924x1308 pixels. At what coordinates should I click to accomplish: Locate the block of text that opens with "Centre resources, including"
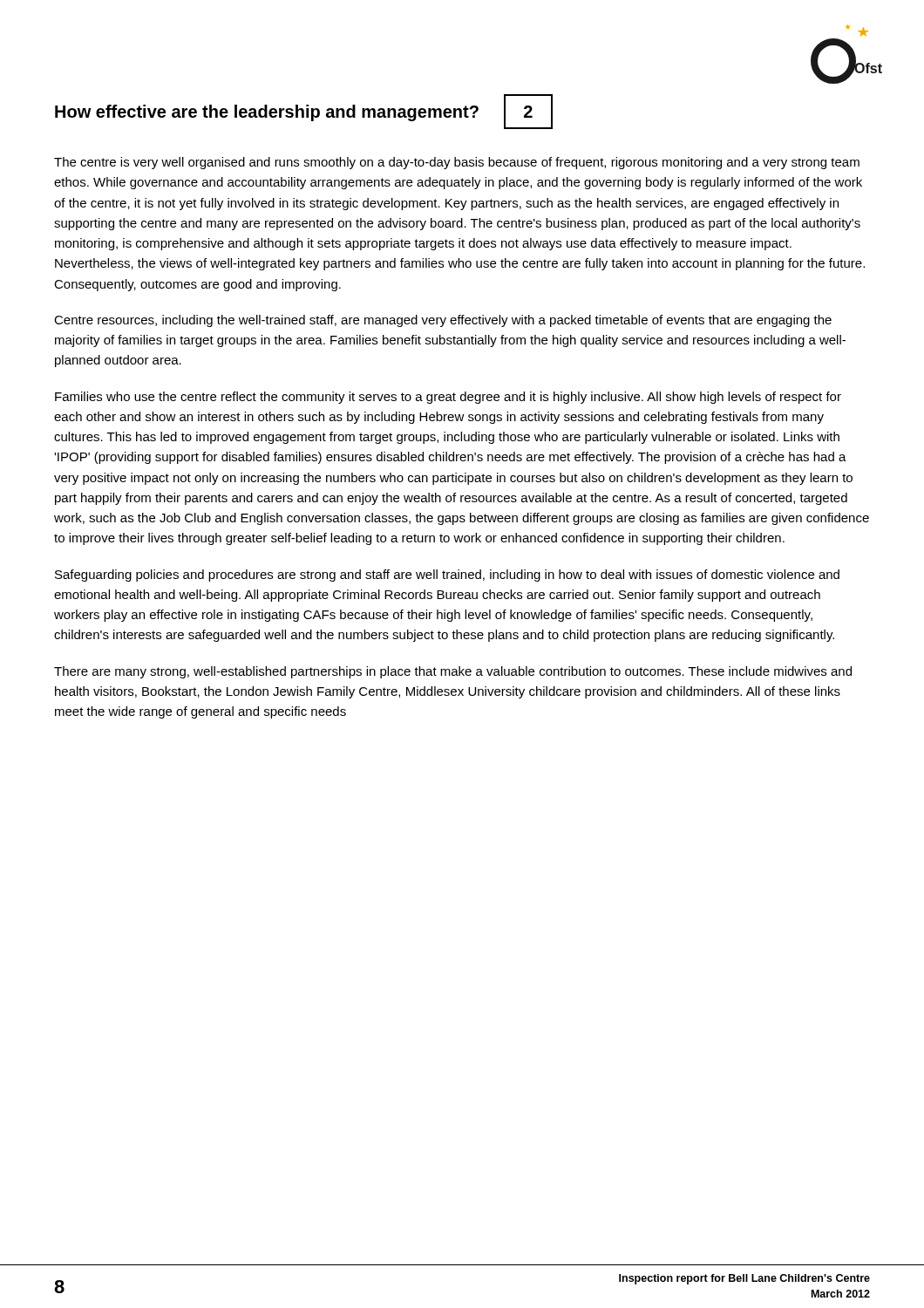[x=450, y=340]
